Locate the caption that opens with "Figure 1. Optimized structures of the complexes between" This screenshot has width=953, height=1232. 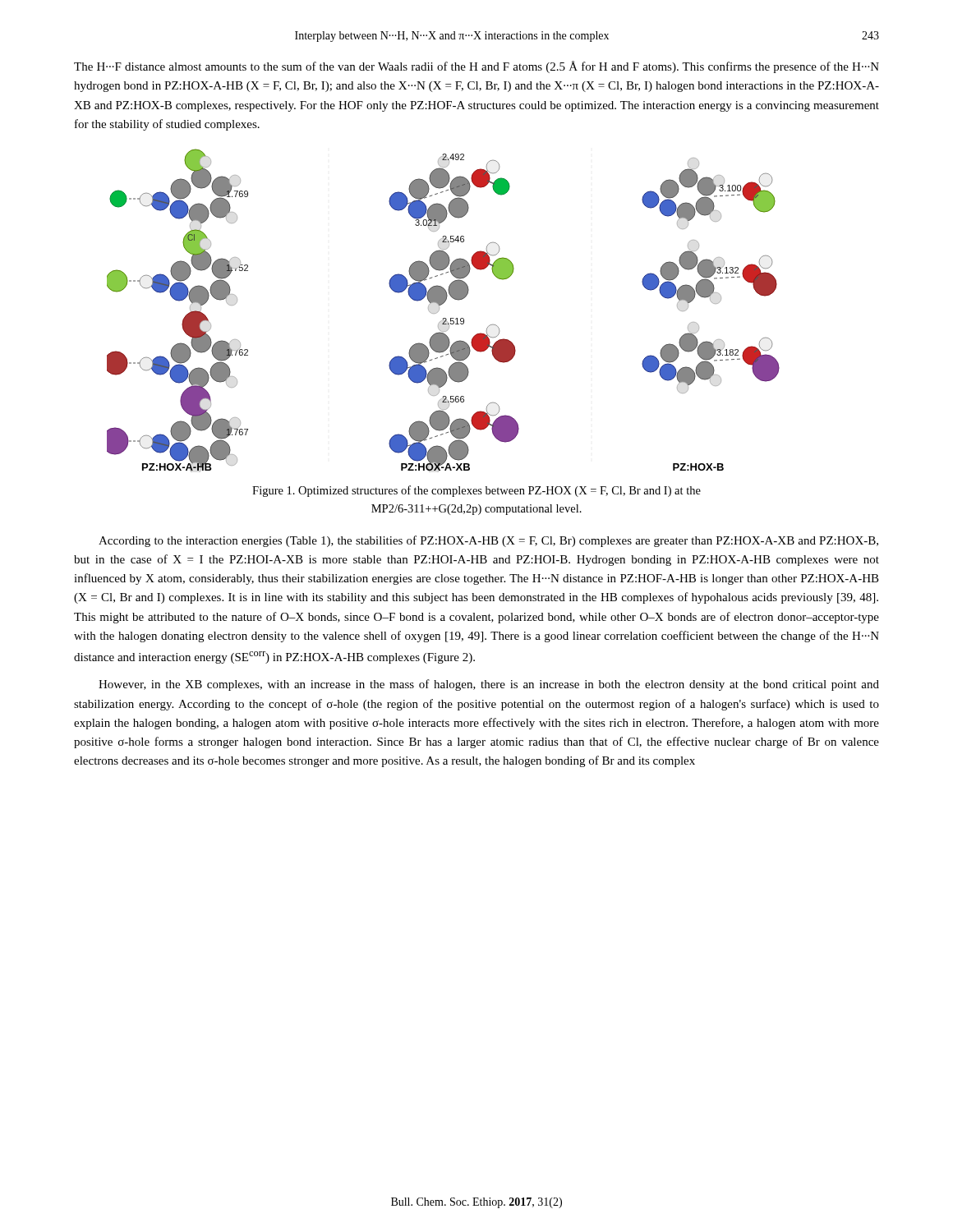[476, 499]
